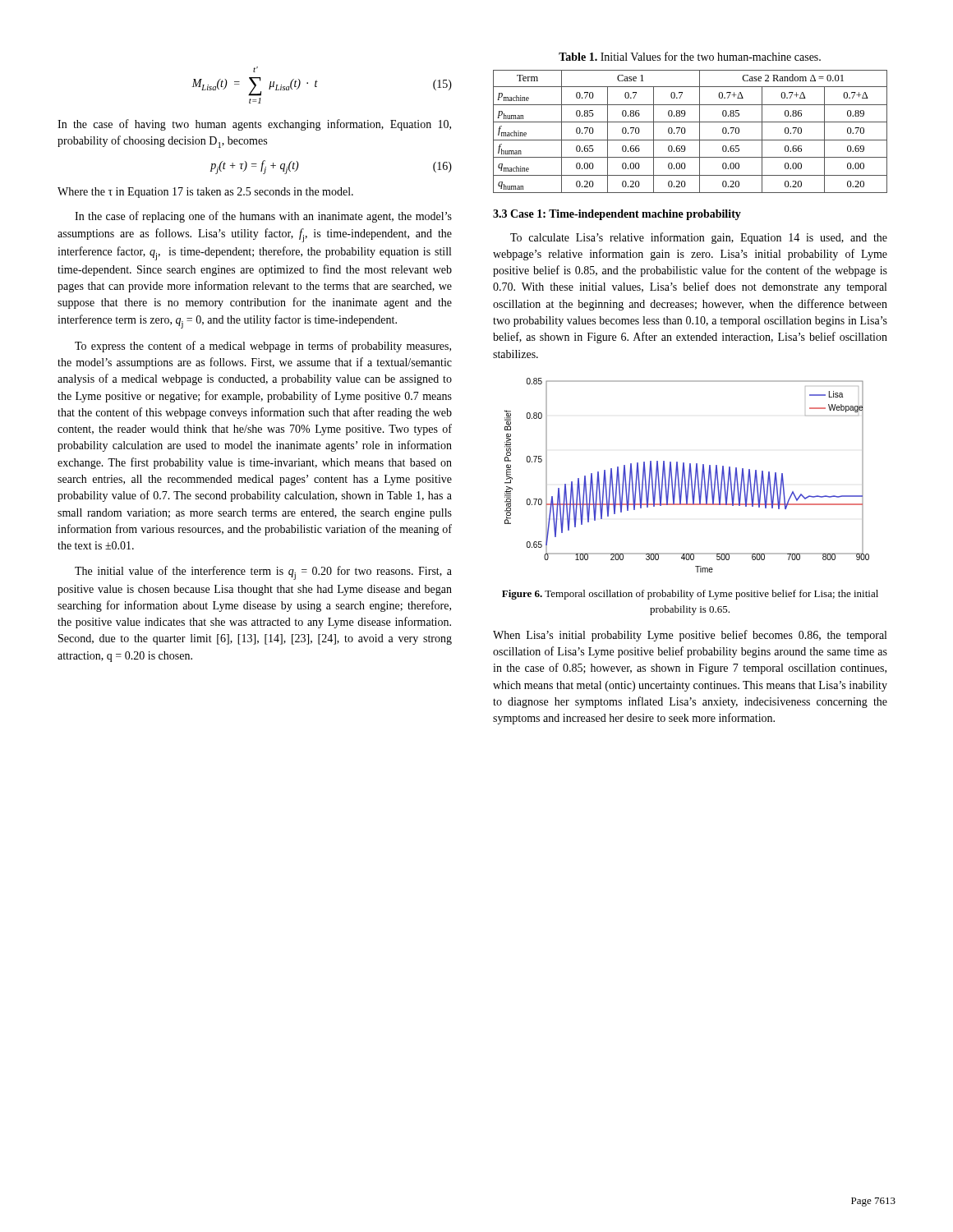The width and height of the screenshot is (953, 1232).
Task: Click a line chart
Action: coord(690,477)
